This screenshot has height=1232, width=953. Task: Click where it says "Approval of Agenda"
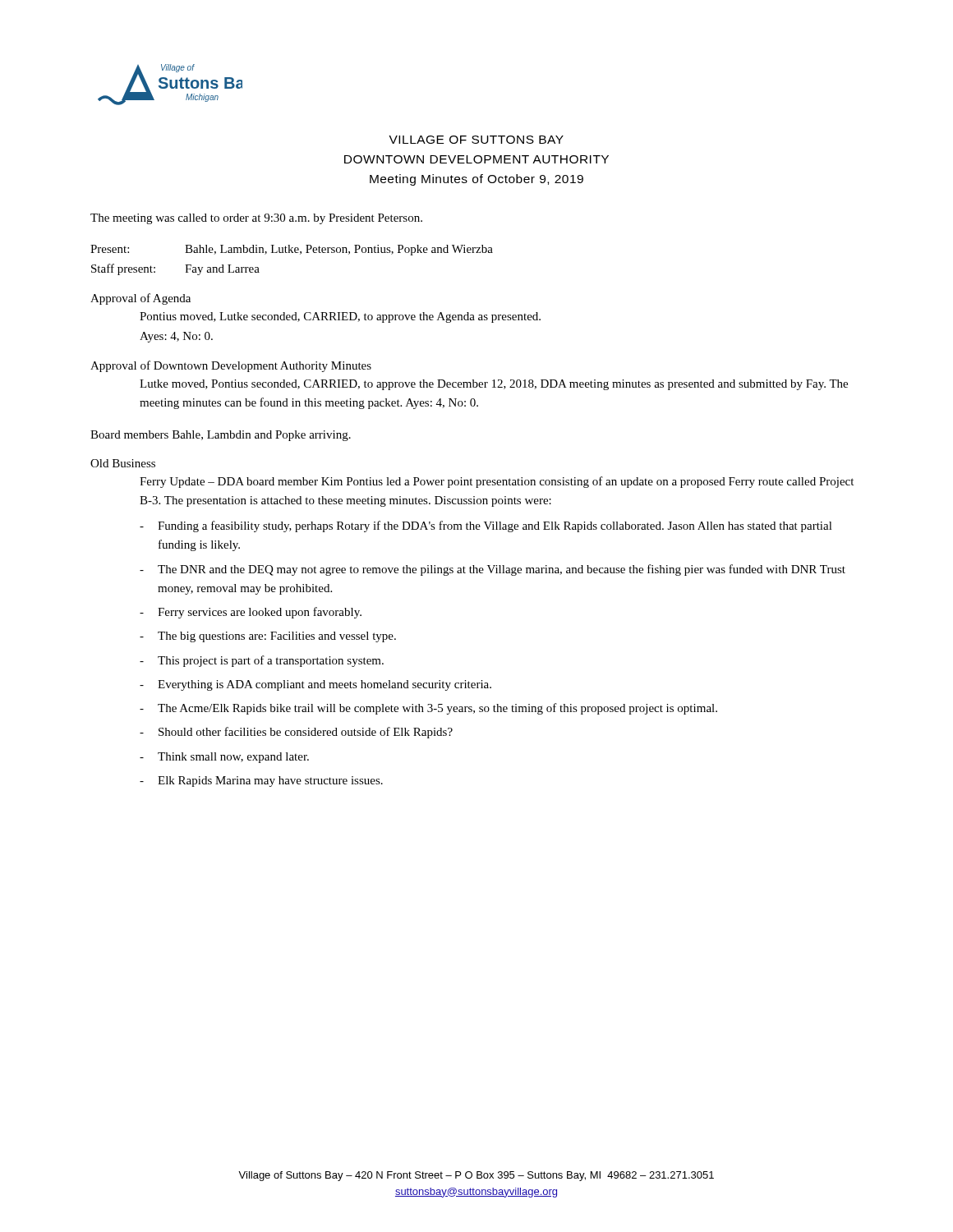click(141, 298)
